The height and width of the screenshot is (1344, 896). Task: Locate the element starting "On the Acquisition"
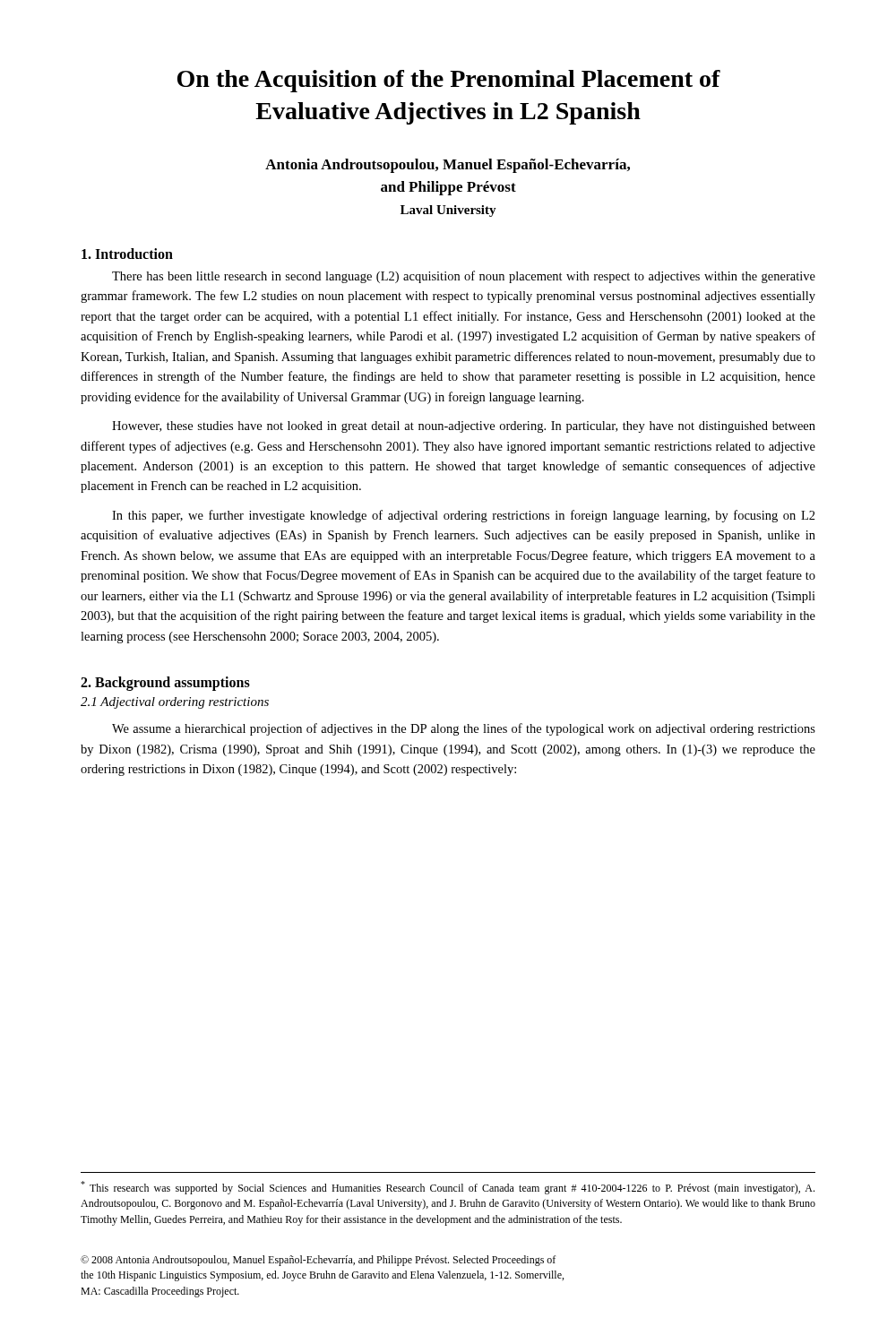pyautogui.click(x=449, y=81)
